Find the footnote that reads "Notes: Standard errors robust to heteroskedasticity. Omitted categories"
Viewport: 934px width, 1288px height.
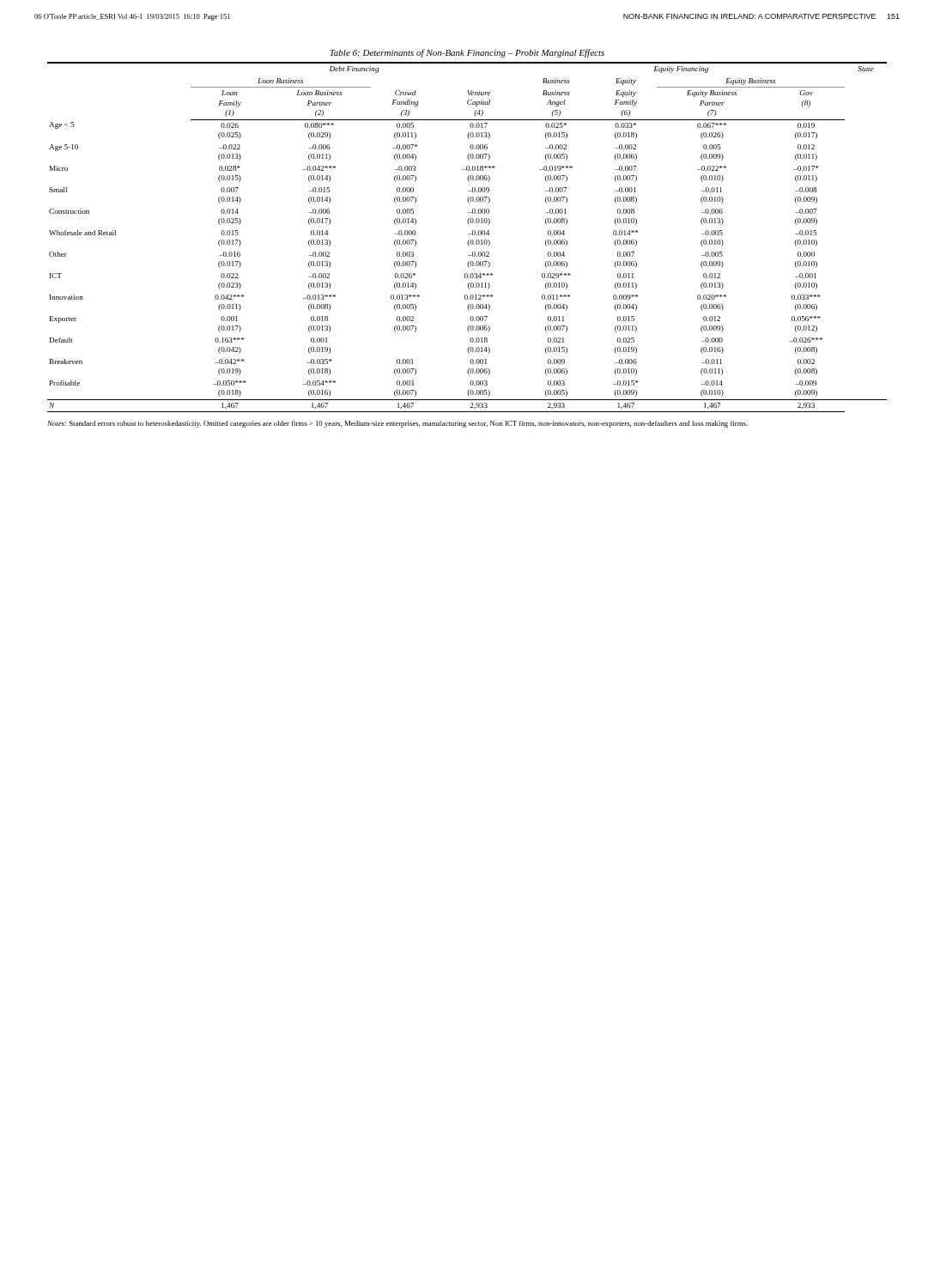coord(398,423)
